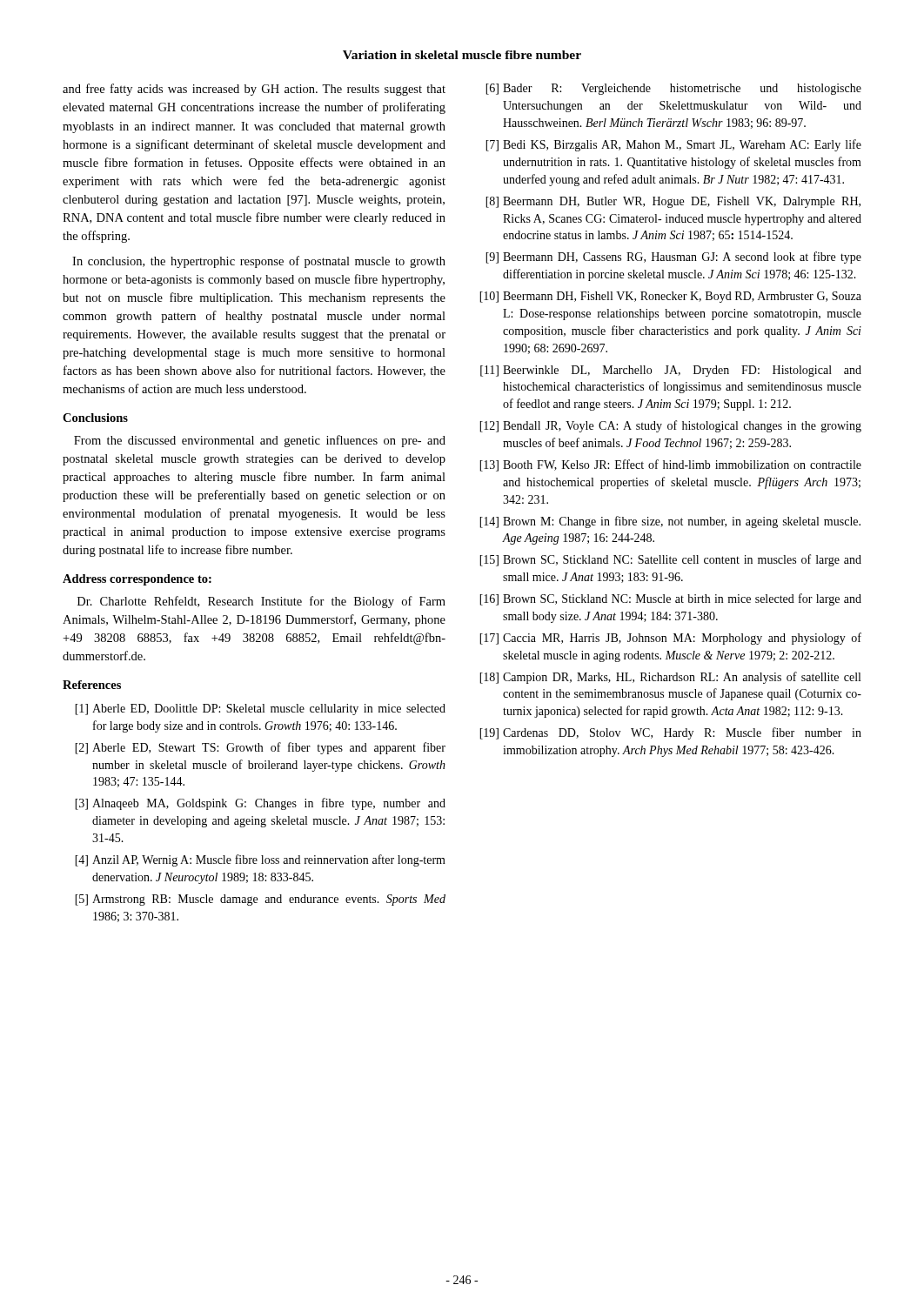This screenshot has height=1305, width=924.
Task: Point to the text starting "[3] Alnaqeeb MA, Goldspink G: Changes"
Action: click(x=254, y=821)
